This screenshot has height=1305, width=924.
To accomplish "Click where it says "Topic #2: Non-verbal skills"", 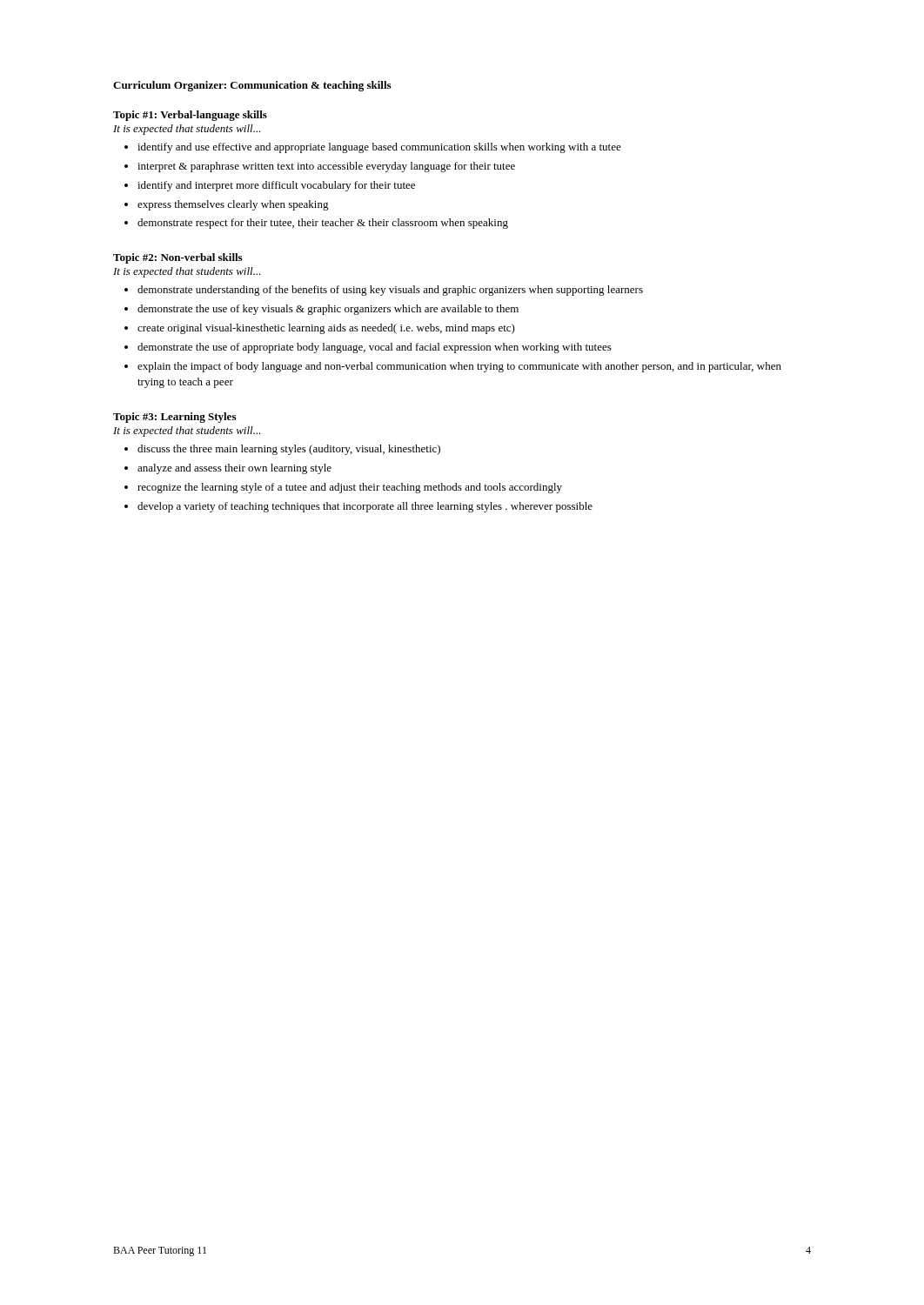I will 178,257.
